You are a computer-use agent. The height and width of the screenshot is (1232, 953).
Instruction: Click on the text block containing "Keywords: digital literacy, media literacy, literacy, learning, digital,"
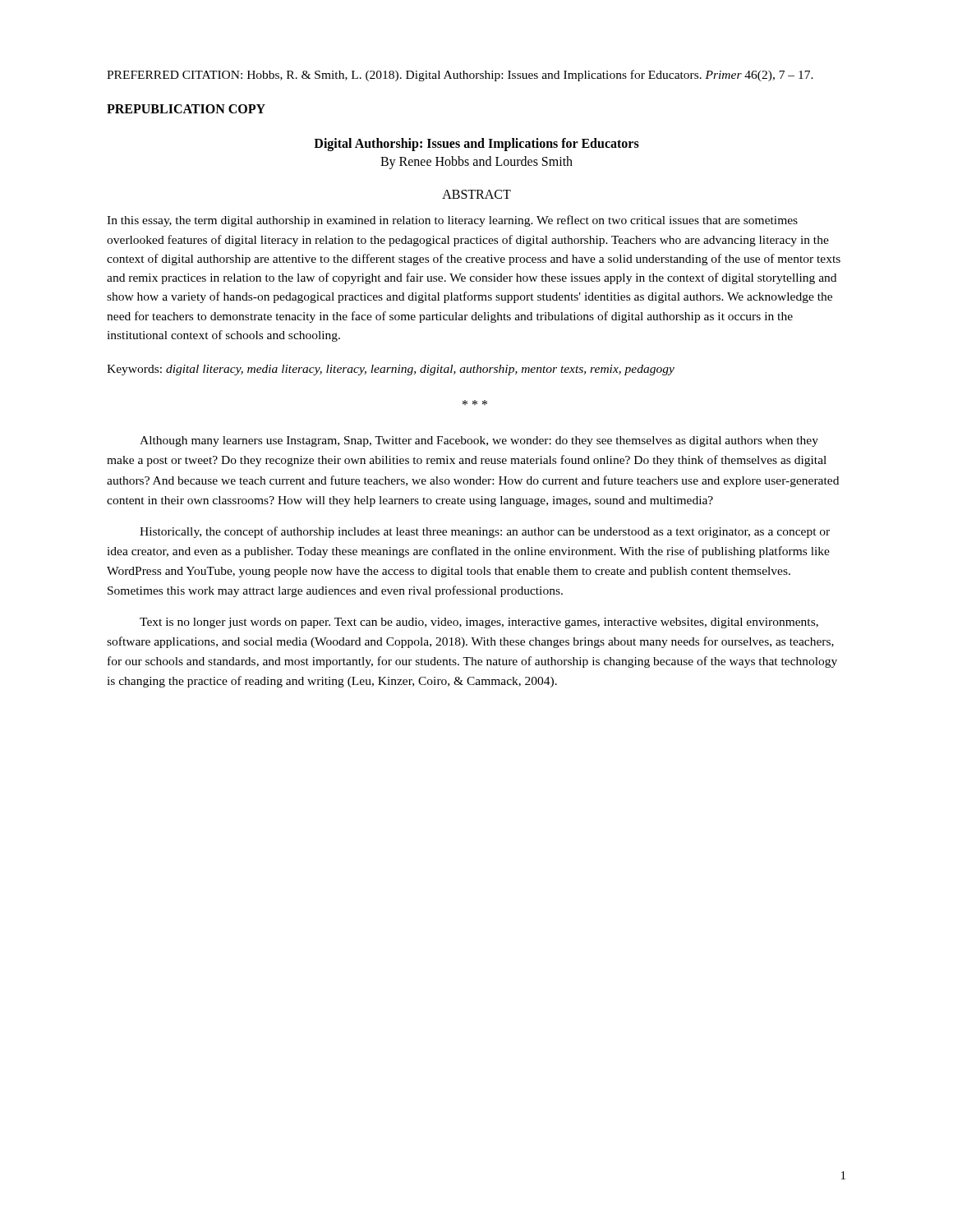tap(391, 369)
